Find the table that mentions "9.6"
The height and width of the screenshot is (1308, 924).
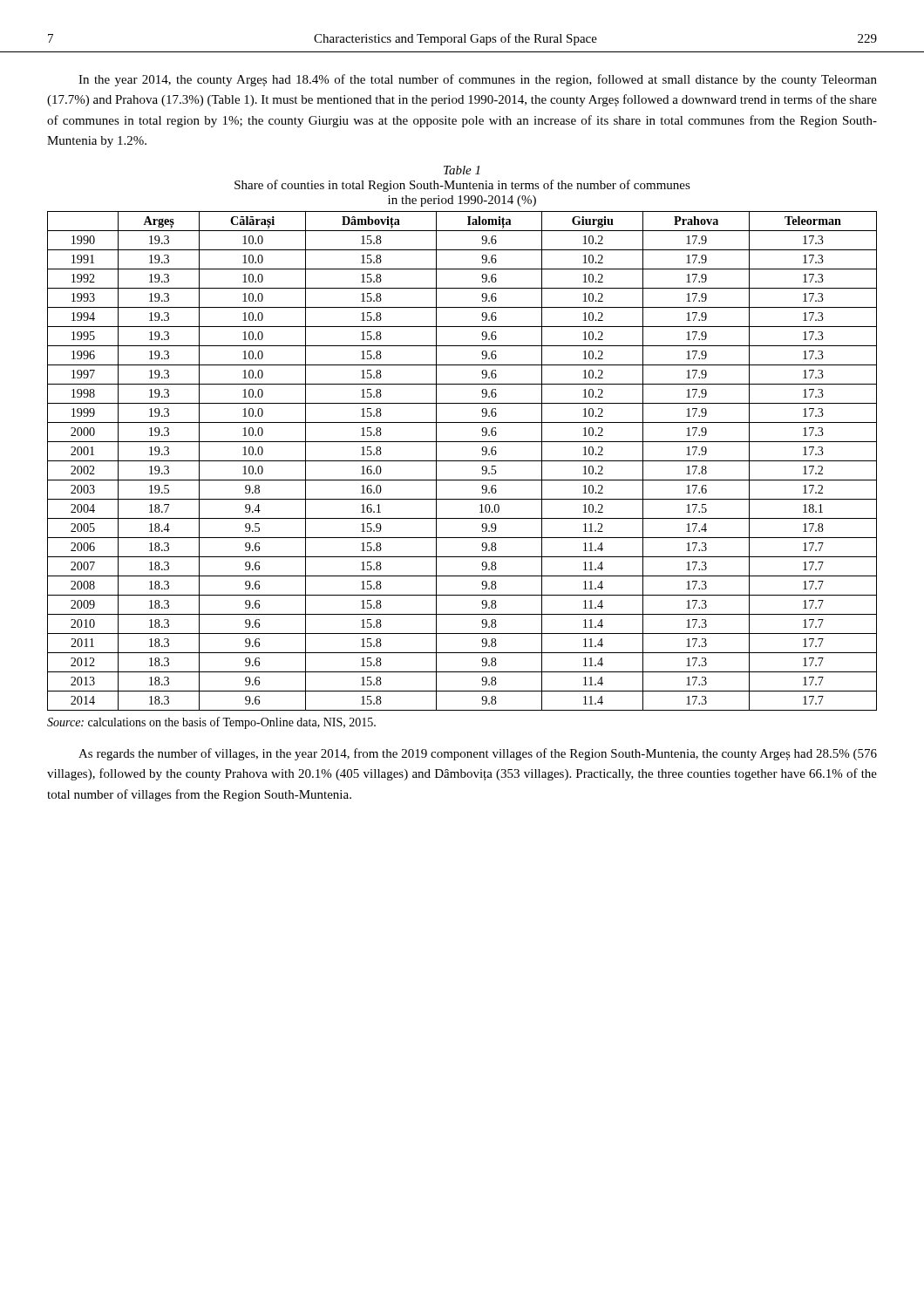pyautogui.click(x=462, y=461)
